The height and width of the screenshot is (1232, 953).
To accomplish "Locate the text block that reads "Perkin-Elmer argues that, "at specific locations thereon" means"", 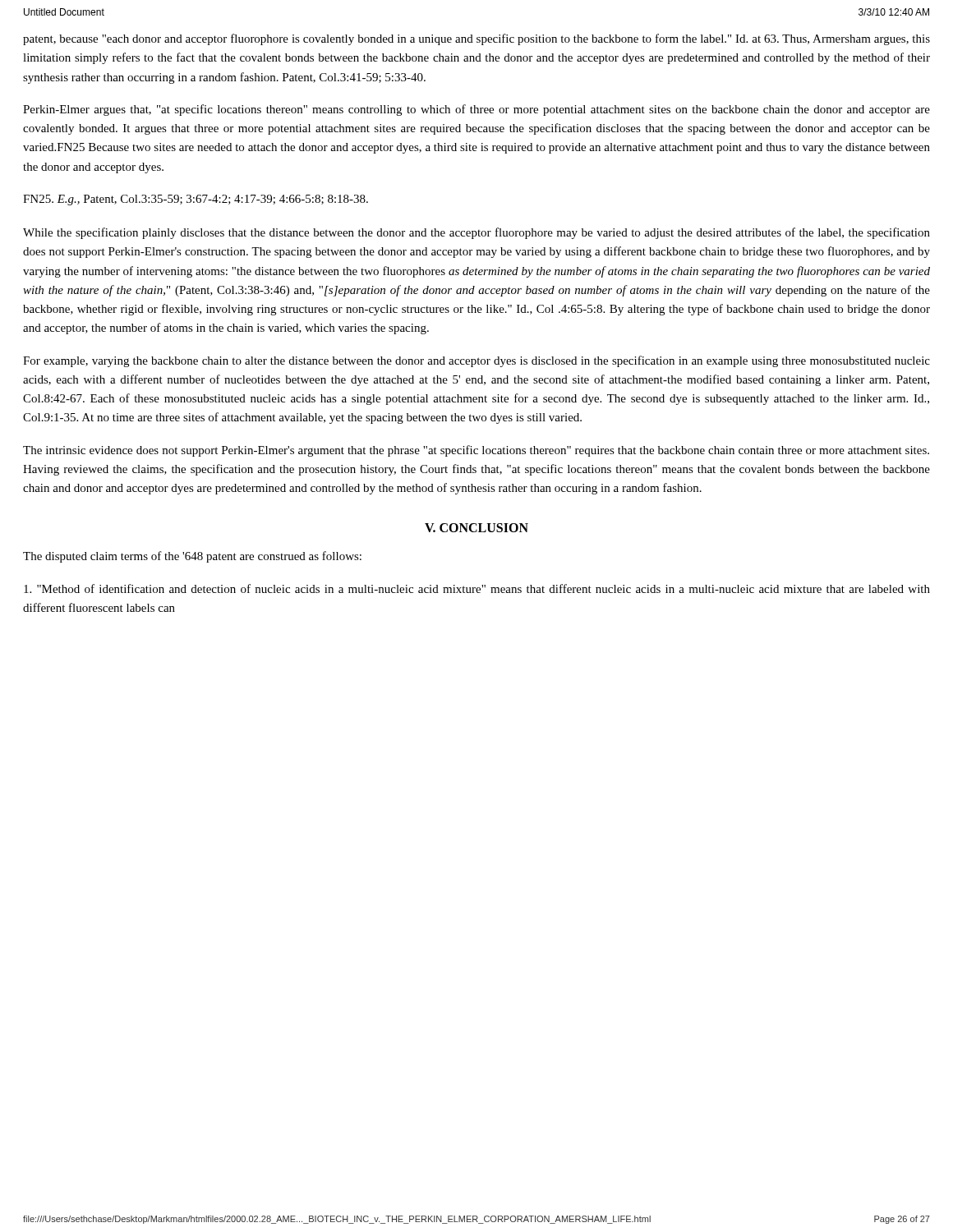I will (476, 138).
